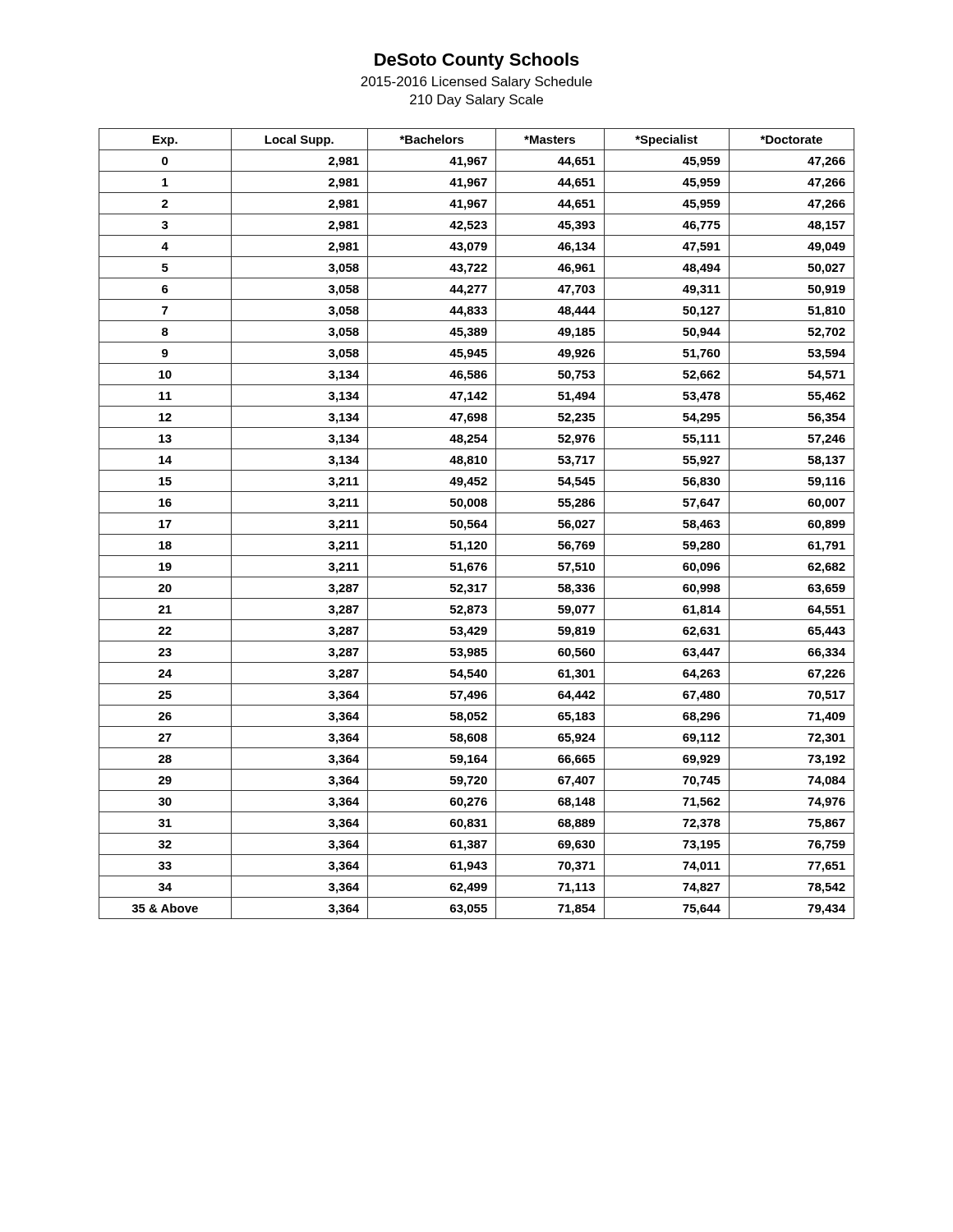The height and width of the screenshot is (1232, 953).
Task: Navigate to the text block starting "DeSoto County Schools"
Action: coord(476,79)
